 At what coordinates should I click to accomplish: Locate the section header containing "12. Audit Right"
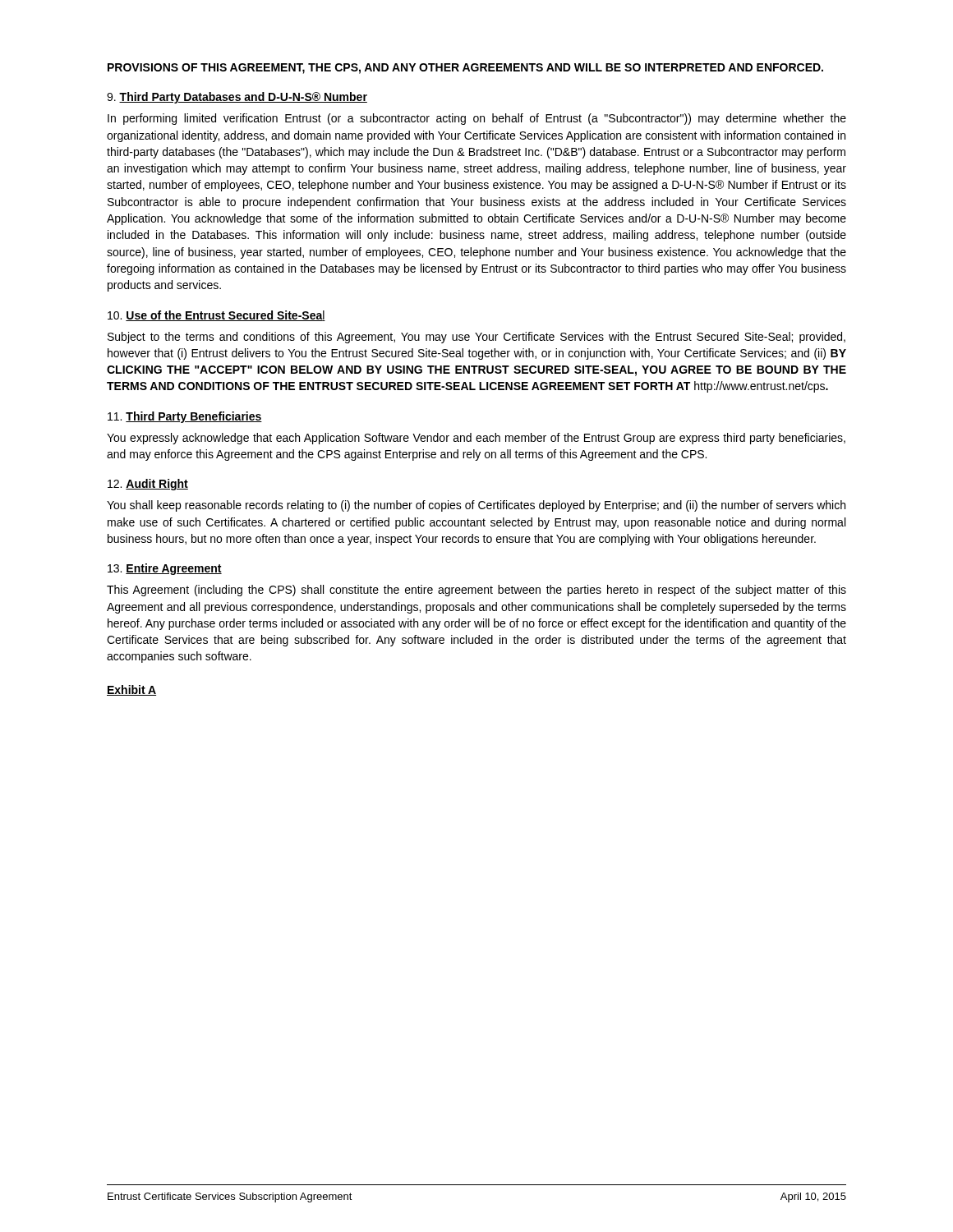tap(147, 484)
